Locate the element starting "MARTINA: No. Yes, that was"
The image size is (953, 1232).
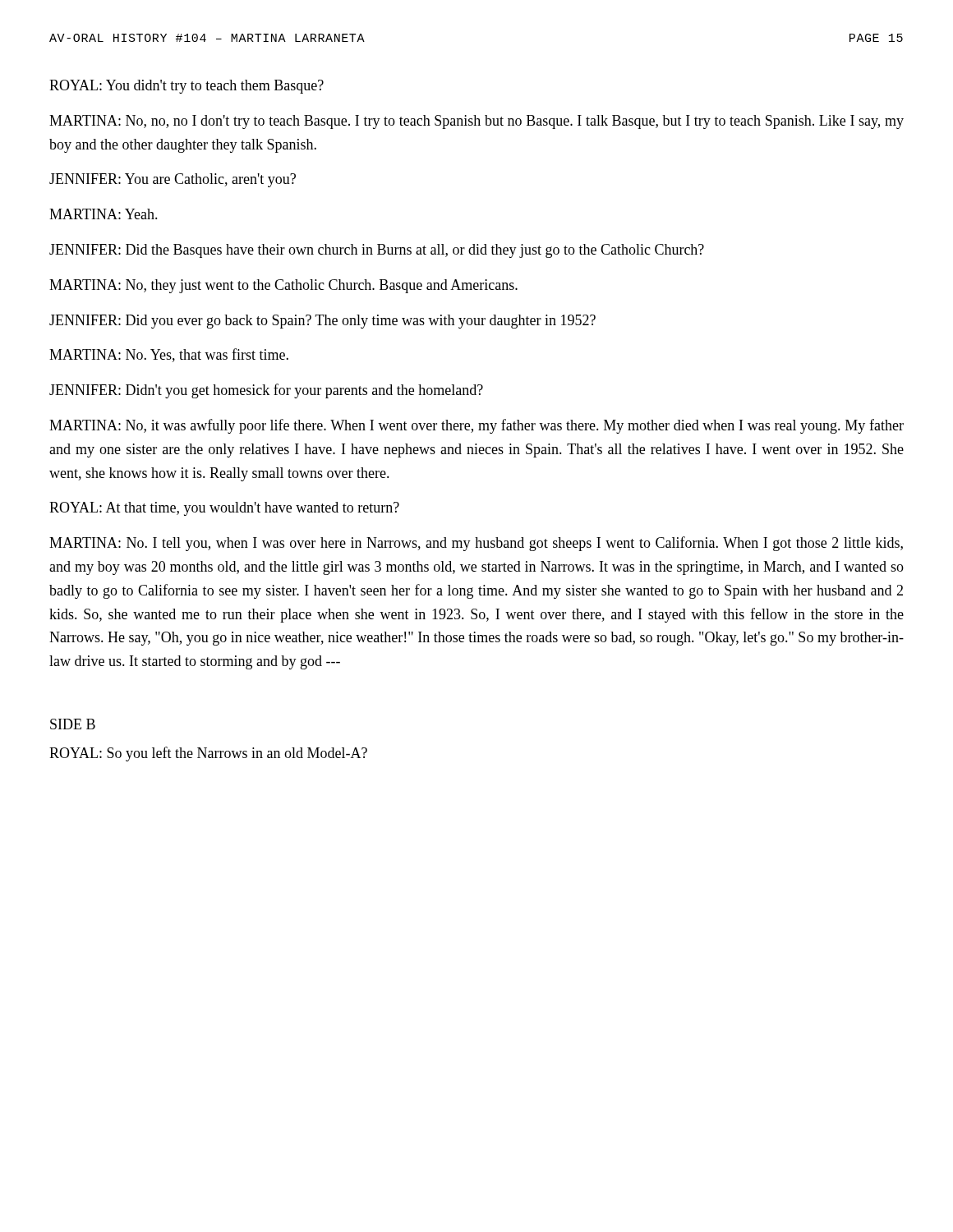click(169, 355)
